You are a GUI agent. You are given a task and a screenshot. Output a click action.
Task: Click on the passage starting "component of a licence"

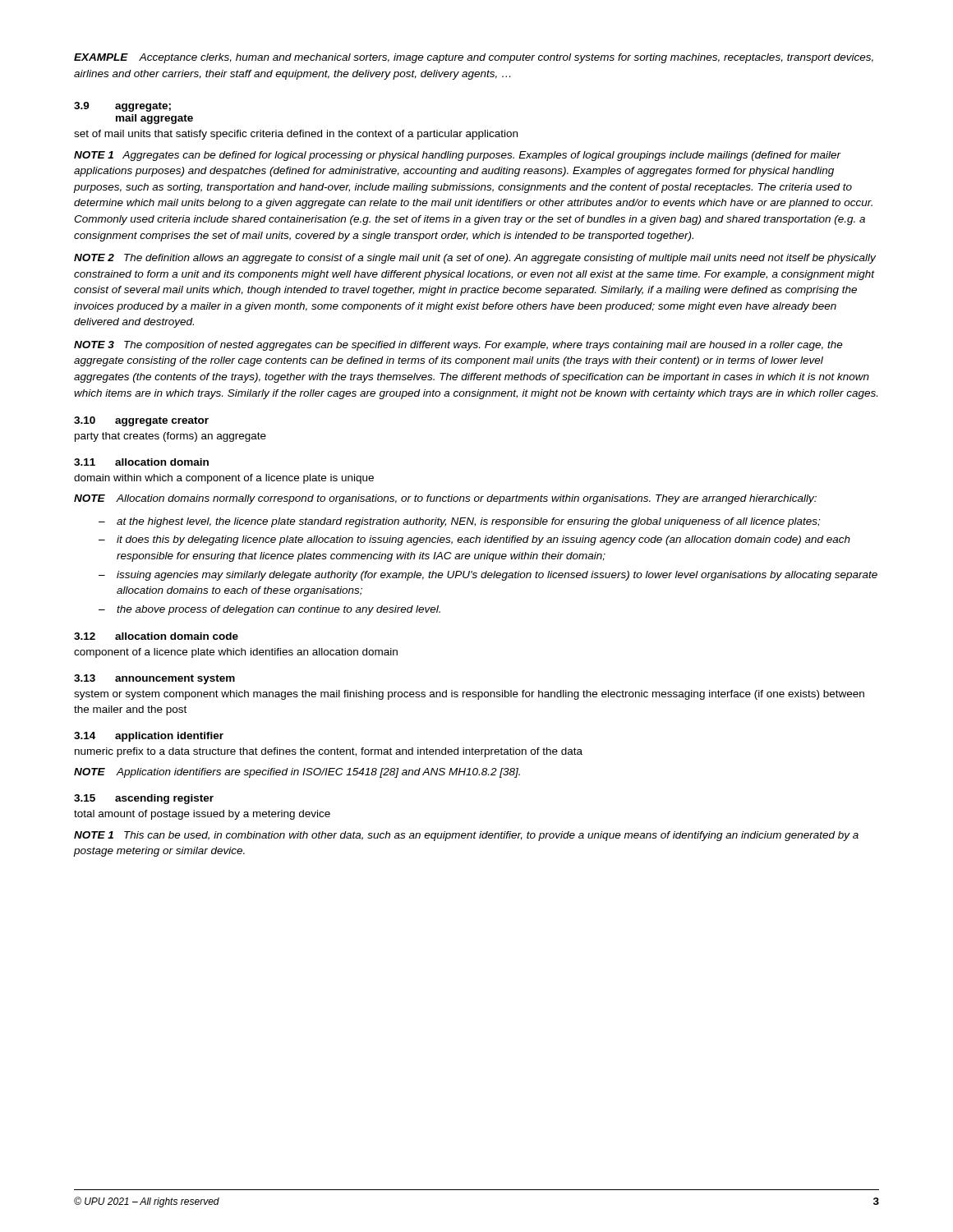236,653
